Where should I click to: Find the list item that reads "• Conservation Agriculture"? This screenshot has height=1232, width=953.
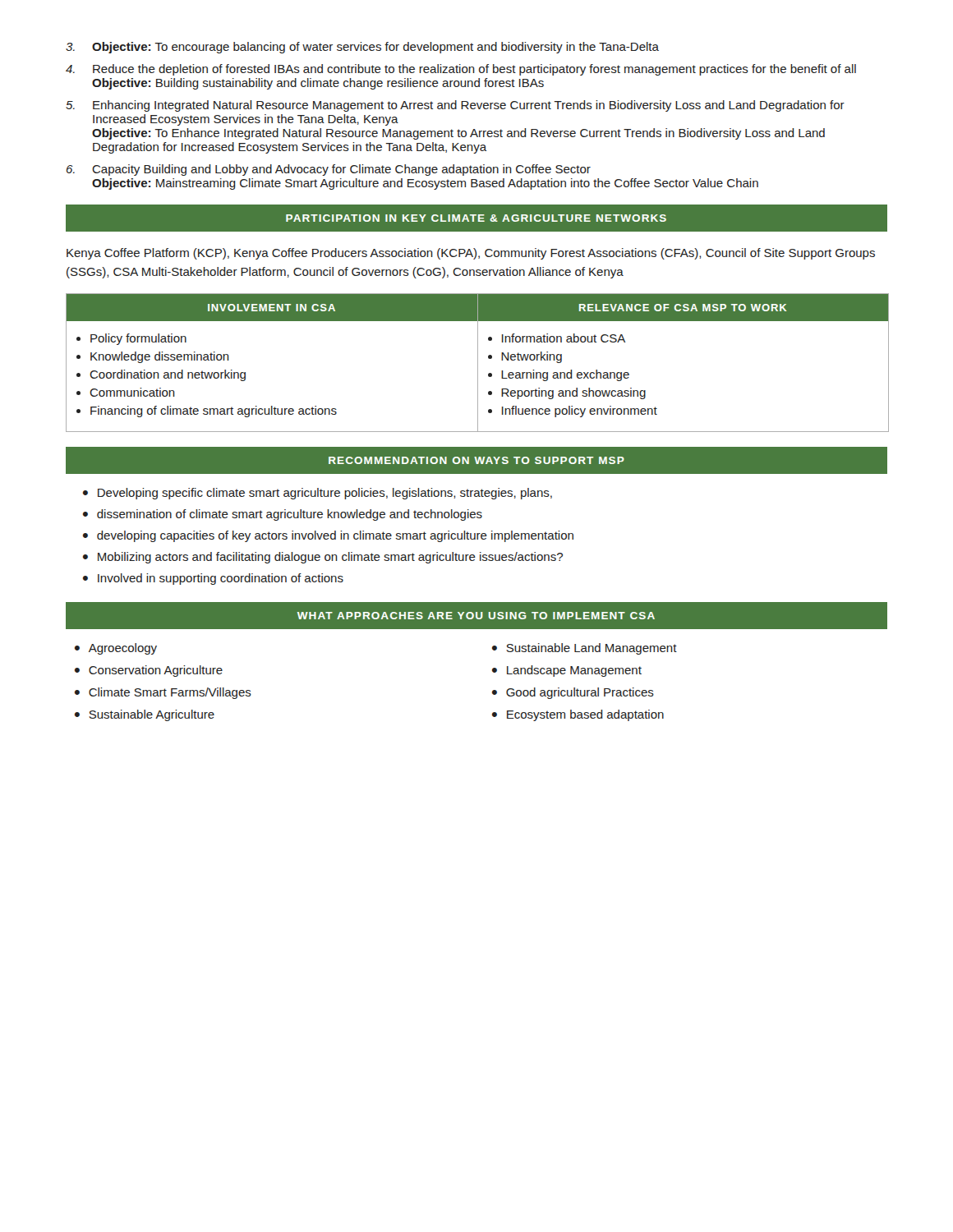pos(148,671)
